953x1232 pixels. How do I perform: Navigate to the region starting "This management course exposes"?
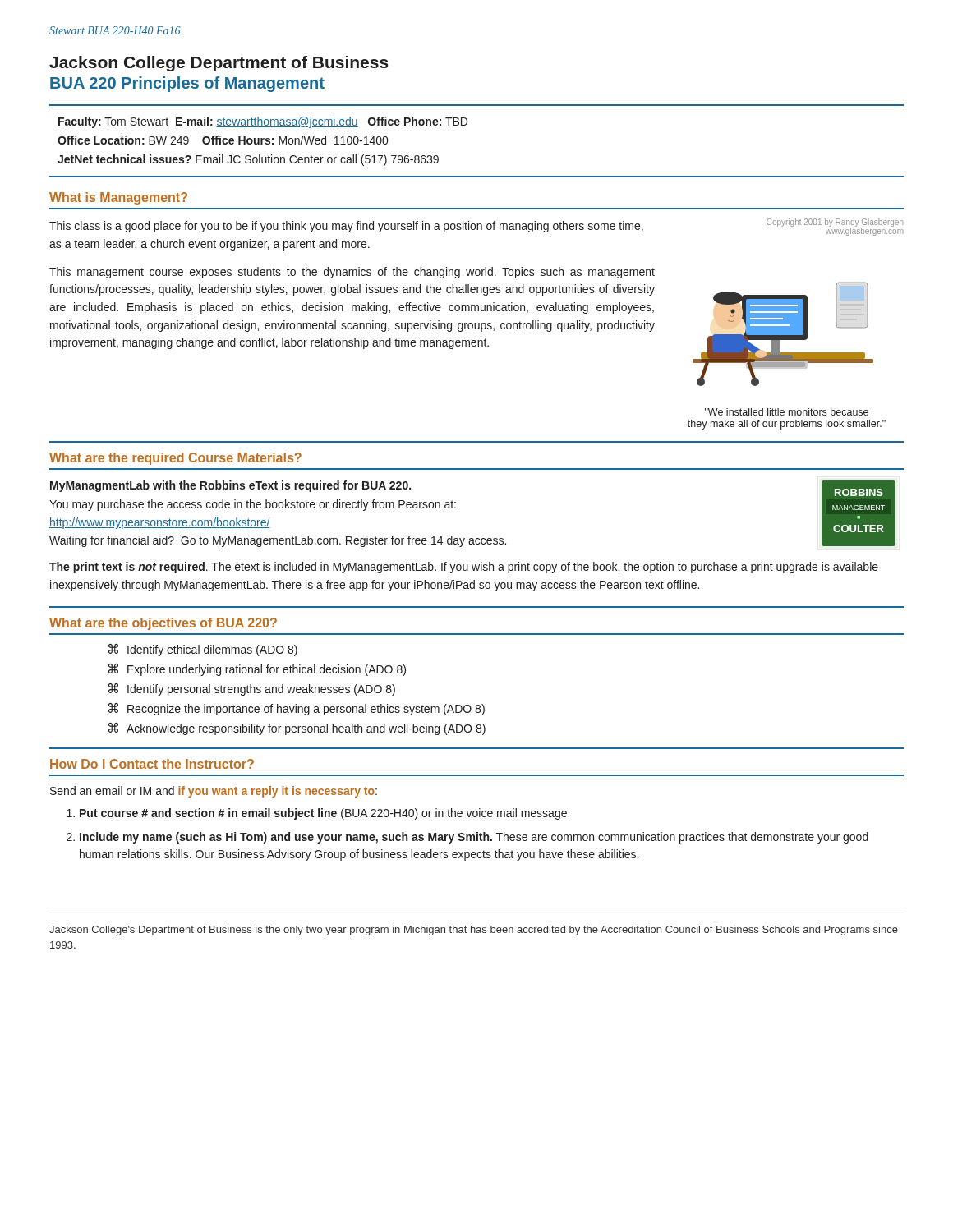click(x=352, y=307)
